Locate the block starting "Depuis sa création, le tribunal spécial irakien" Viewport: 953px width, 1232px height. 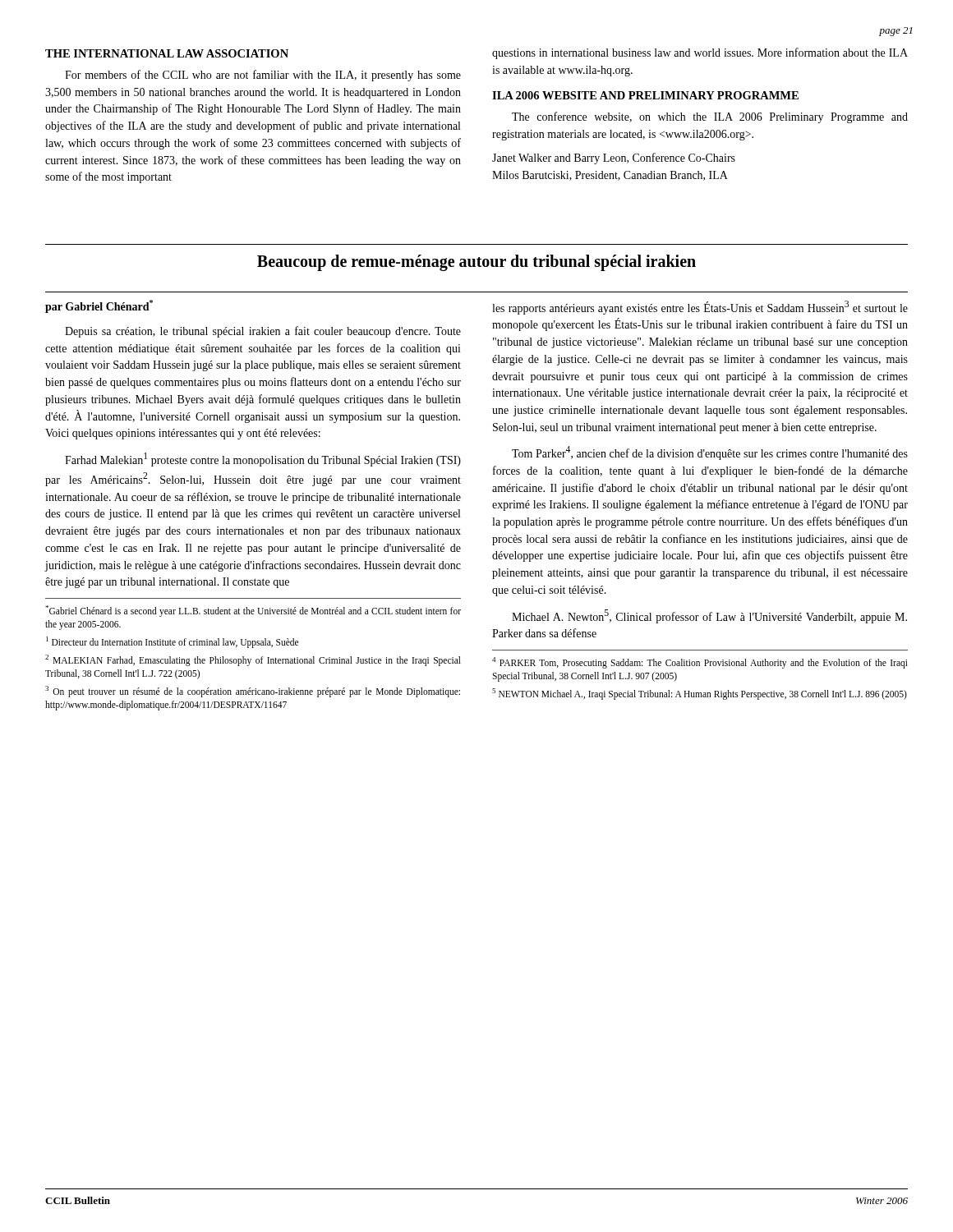[253, 382]
